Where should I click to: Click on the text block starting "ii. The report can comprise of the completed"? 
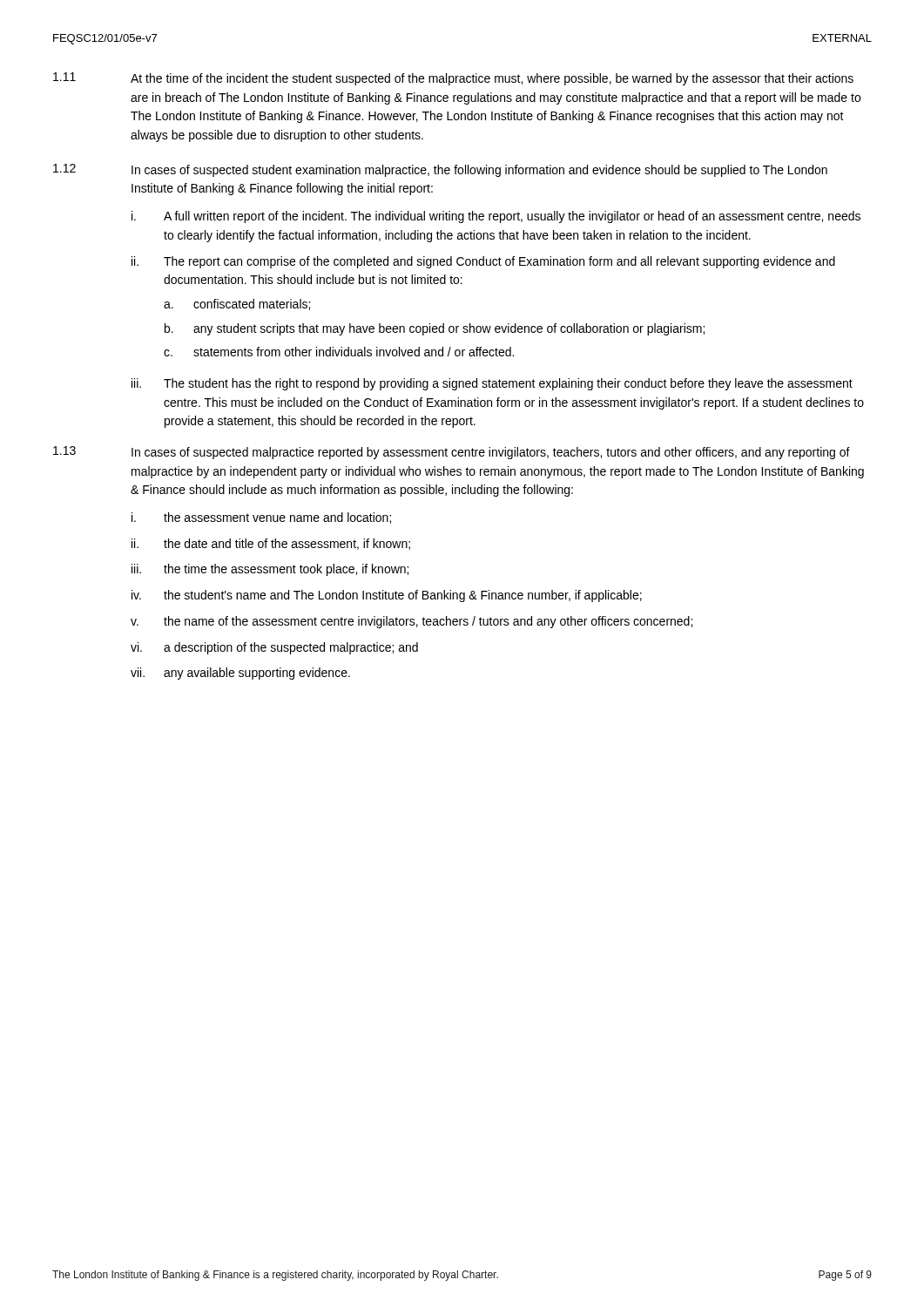pos(483,262)
